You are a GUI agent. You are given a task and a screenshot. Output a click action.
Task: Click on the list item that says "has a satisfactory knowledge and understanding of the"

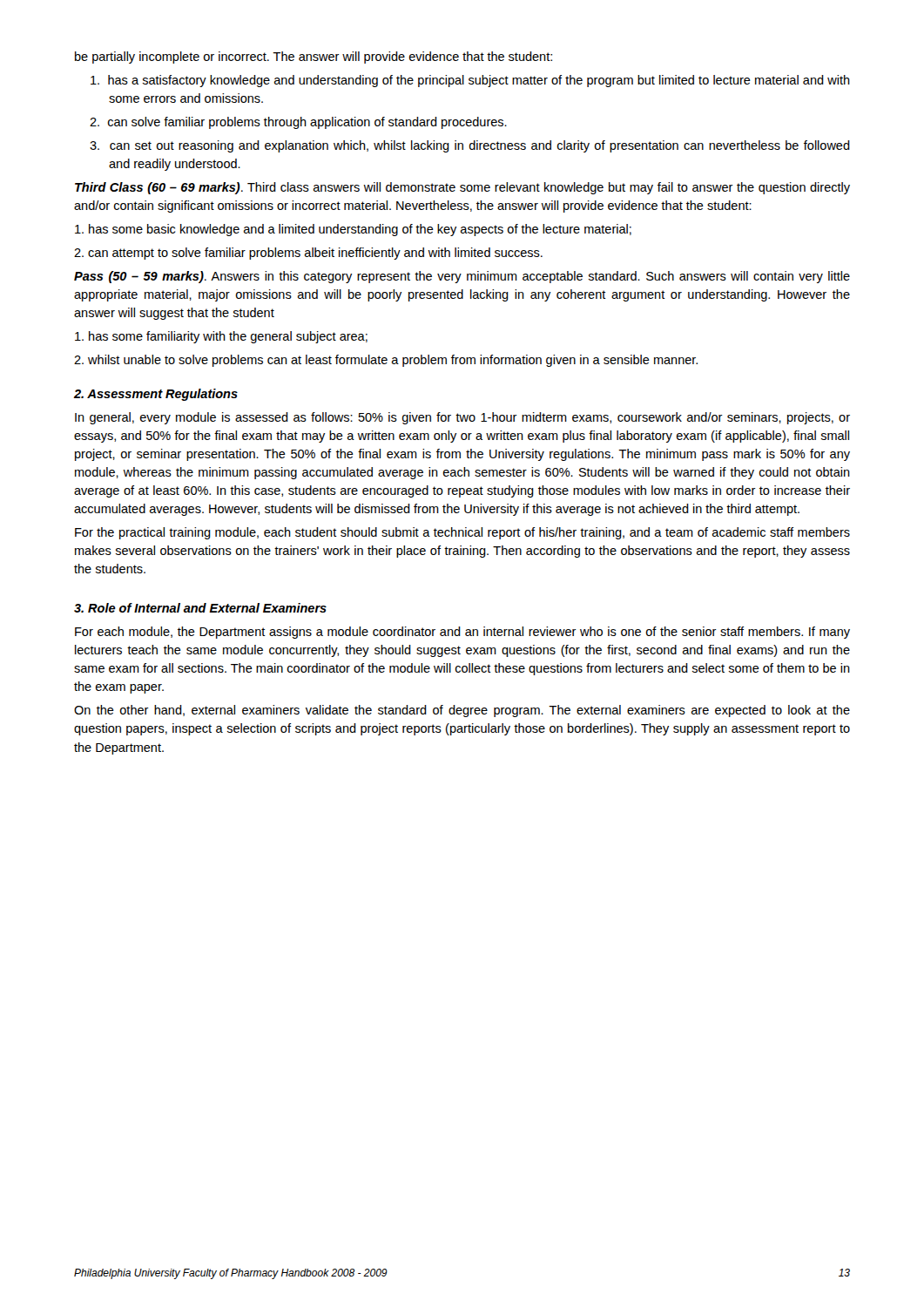point(470,90)
